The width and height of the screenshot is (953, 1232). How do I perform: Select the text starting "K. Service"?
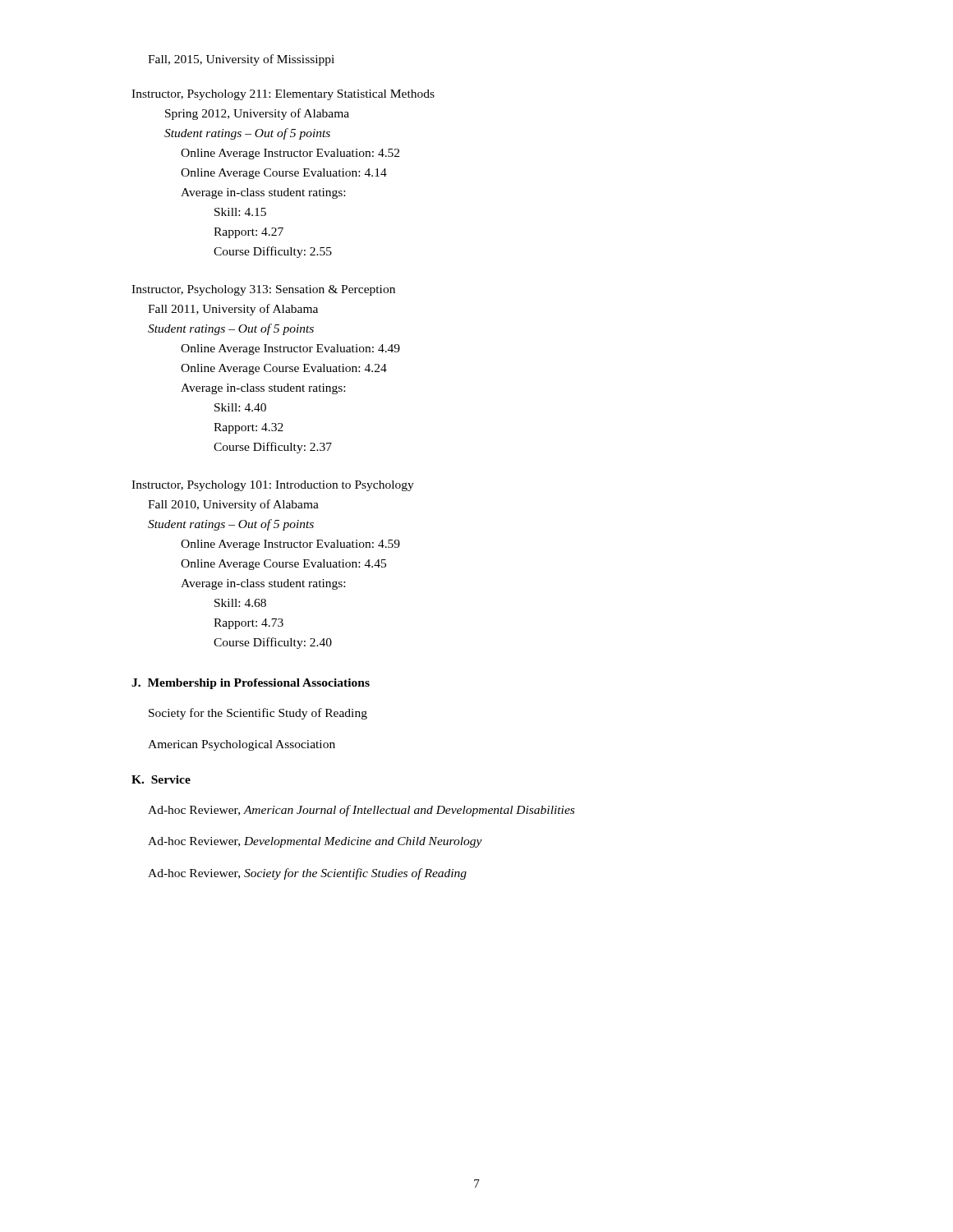tap(161, 779)
